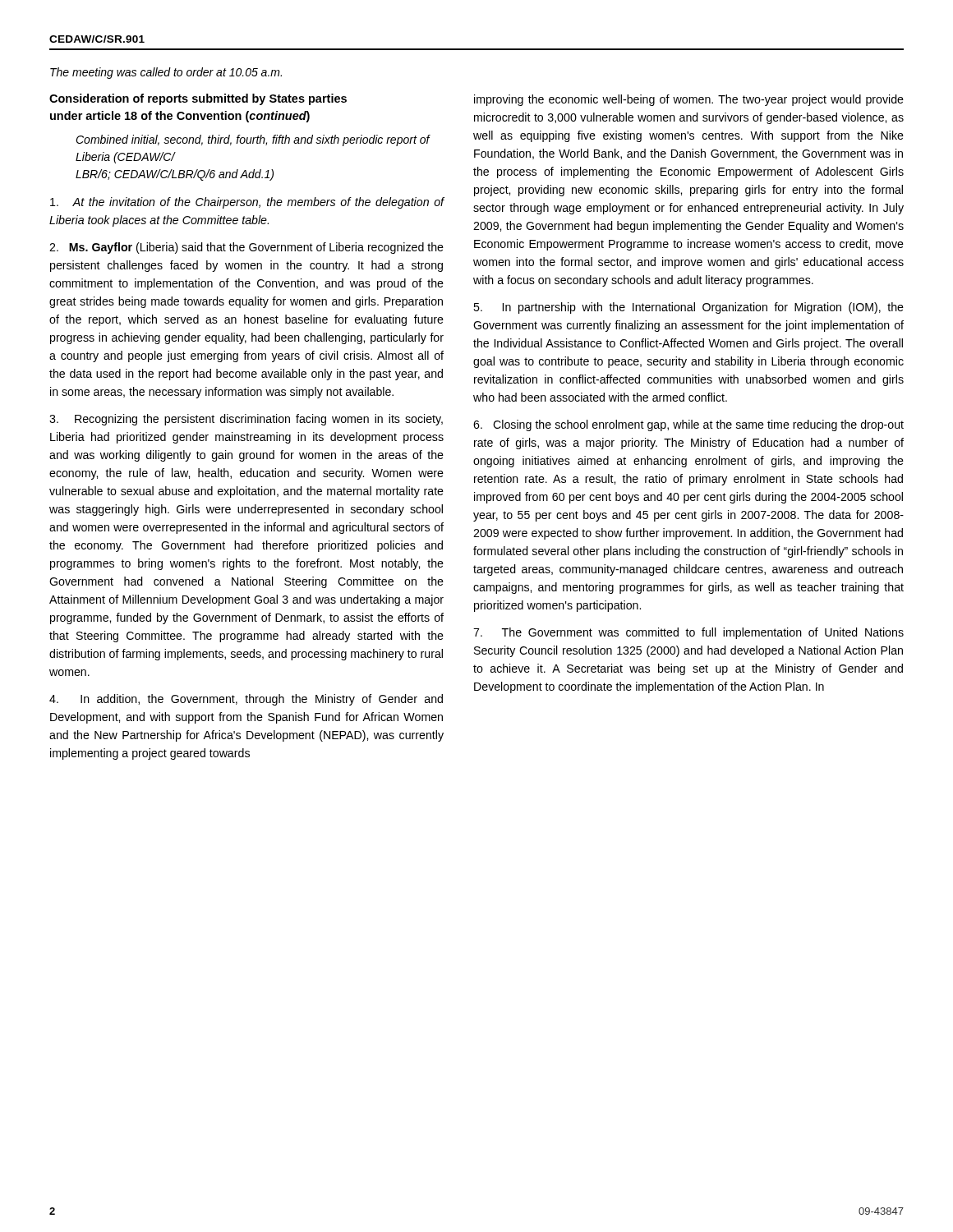
Task: Click the passage that begins "The meeting was called to"
Action: point(166,72)
